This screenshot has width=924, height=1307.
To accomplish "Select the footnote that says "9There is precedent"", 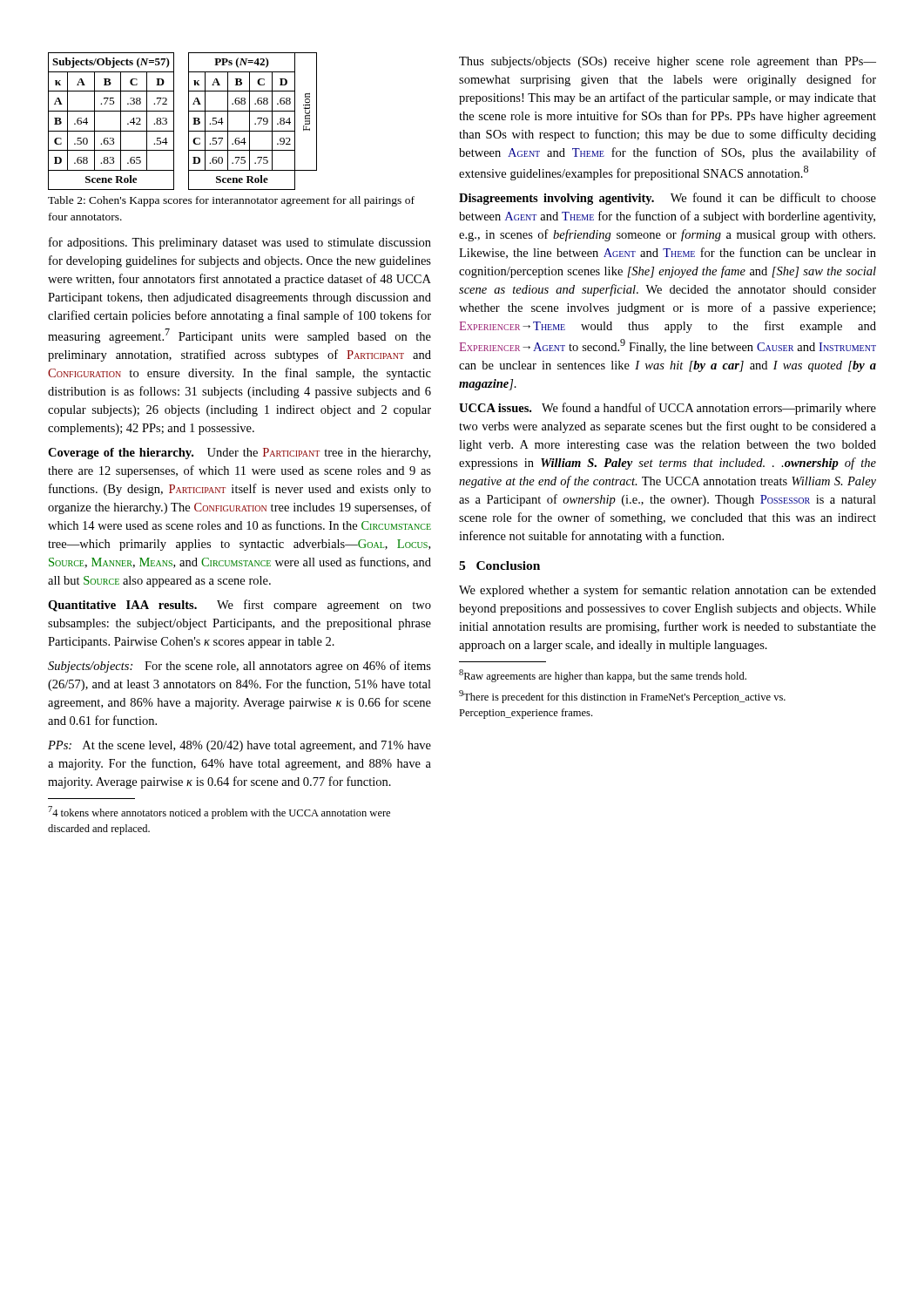I will (622, 704).
